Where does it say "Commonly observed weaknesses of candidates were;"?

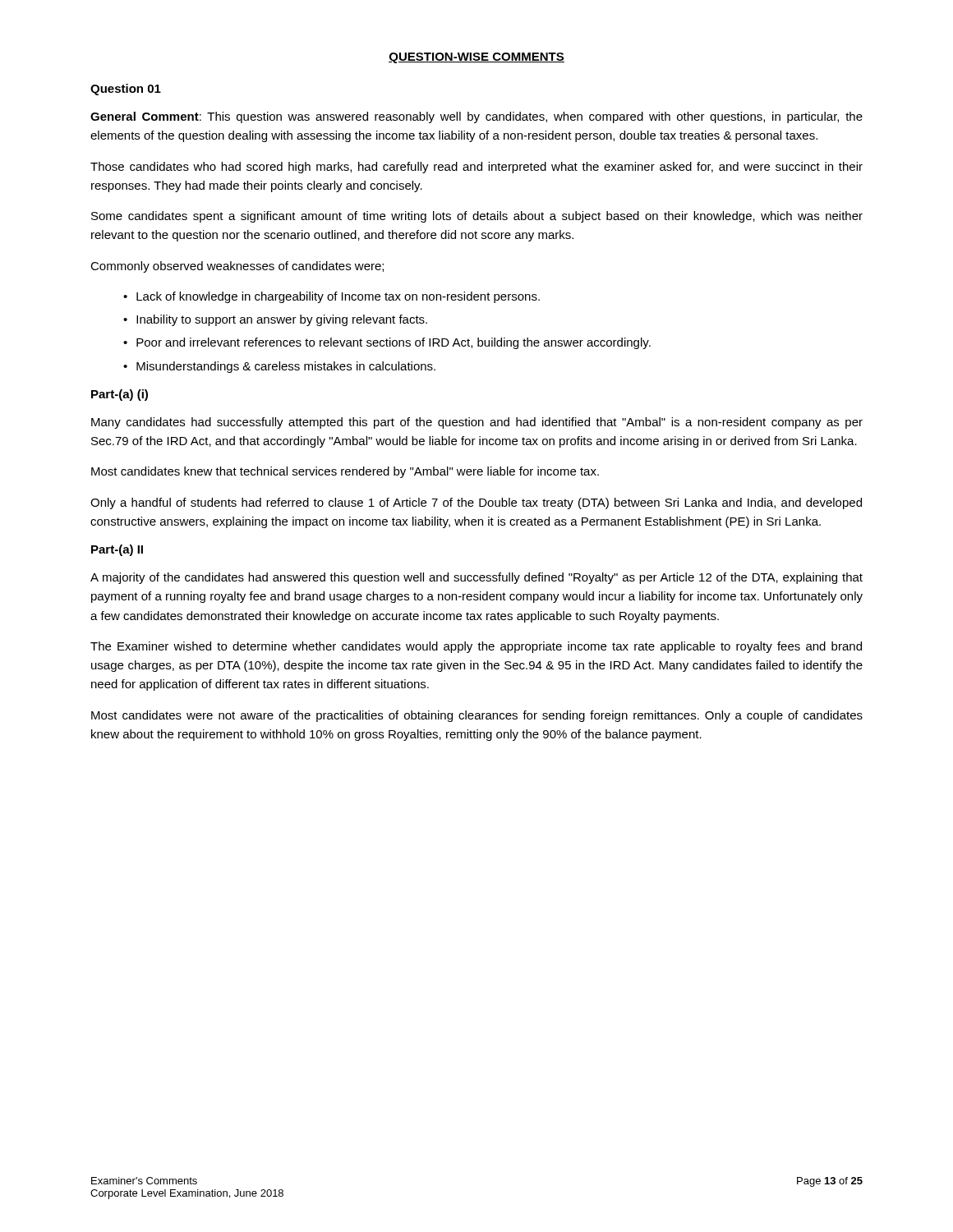[x=238, y=265]
